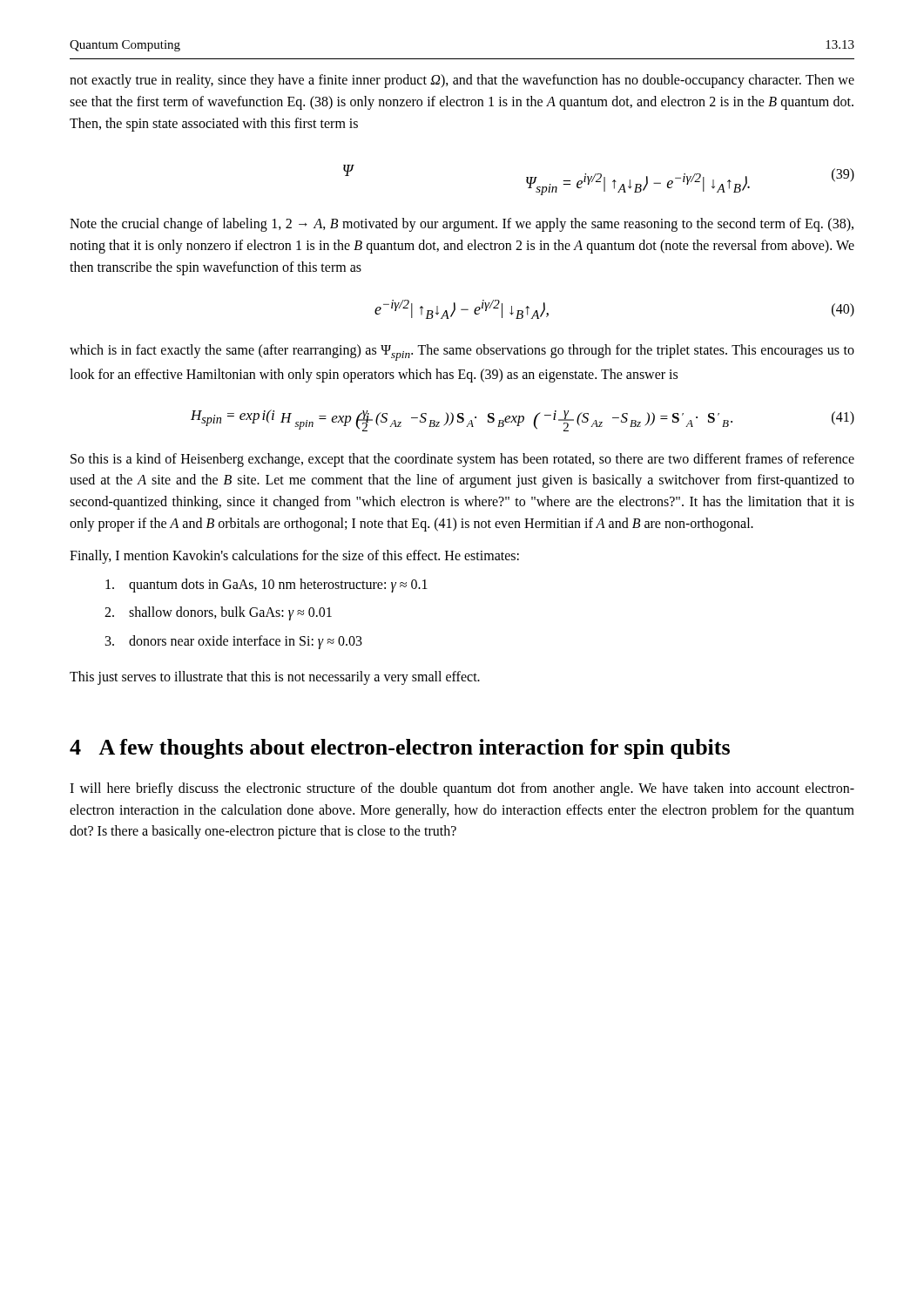Point to the block beginning "Note the crucial change of labeling 1, 2"
924x1307 pixels.
[462, 246]
